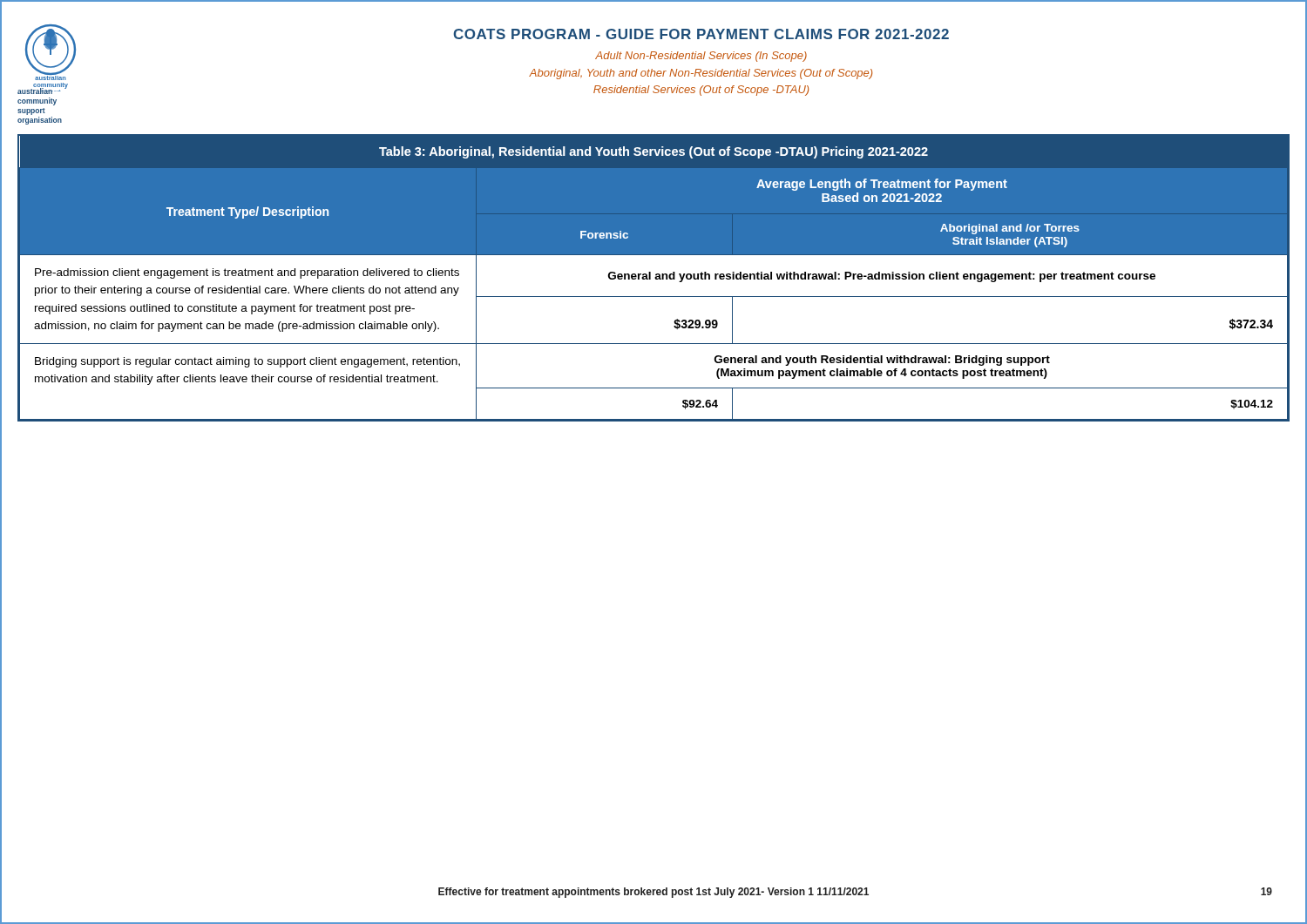Point to the text starting "COATS PROGRAM - GUIDE FOR PAYMENT"
1307x924 pixels.
(x=701, y=34)
